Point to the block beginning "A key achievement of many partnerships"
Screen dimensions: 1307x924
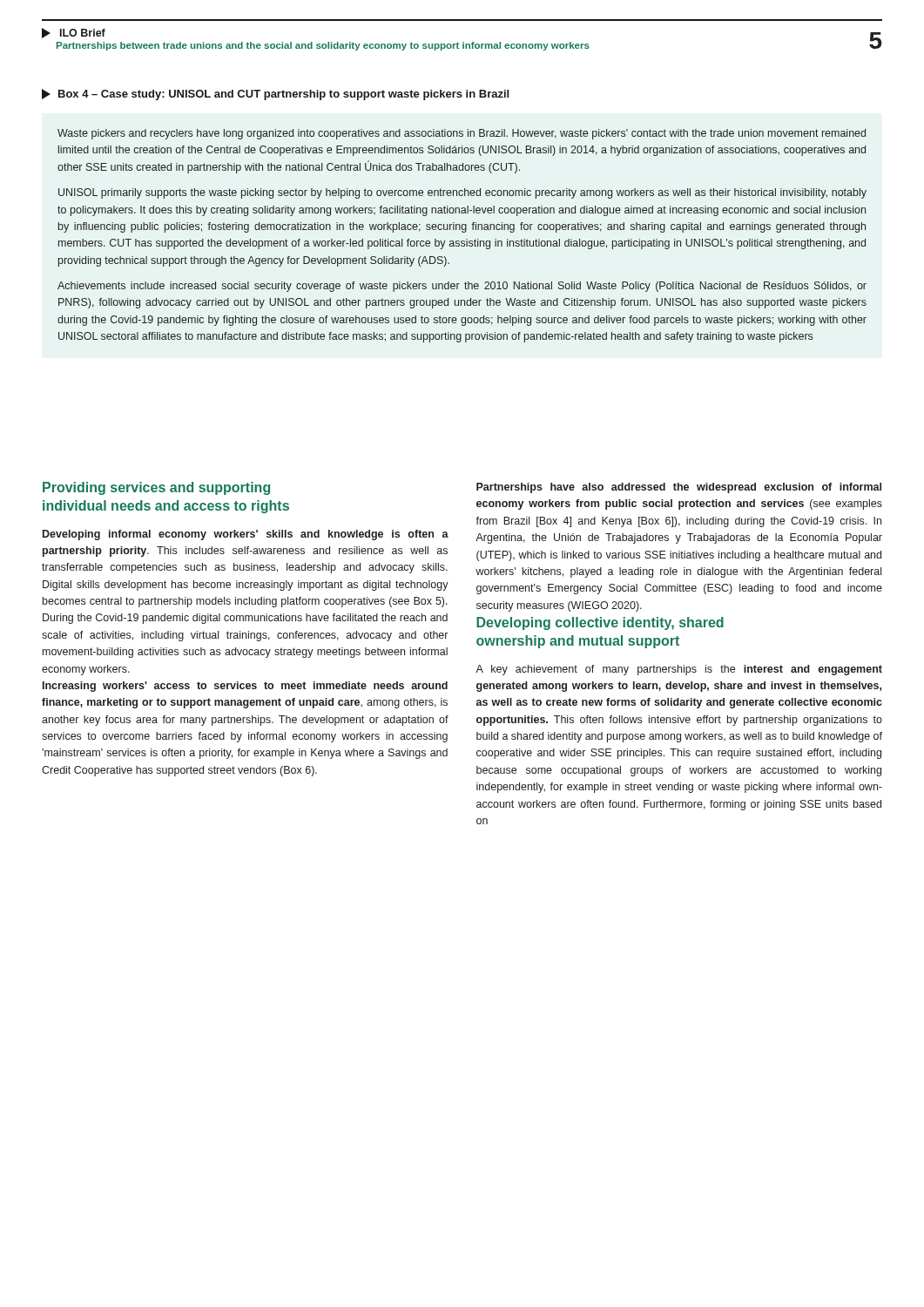(x=679, y=745)
